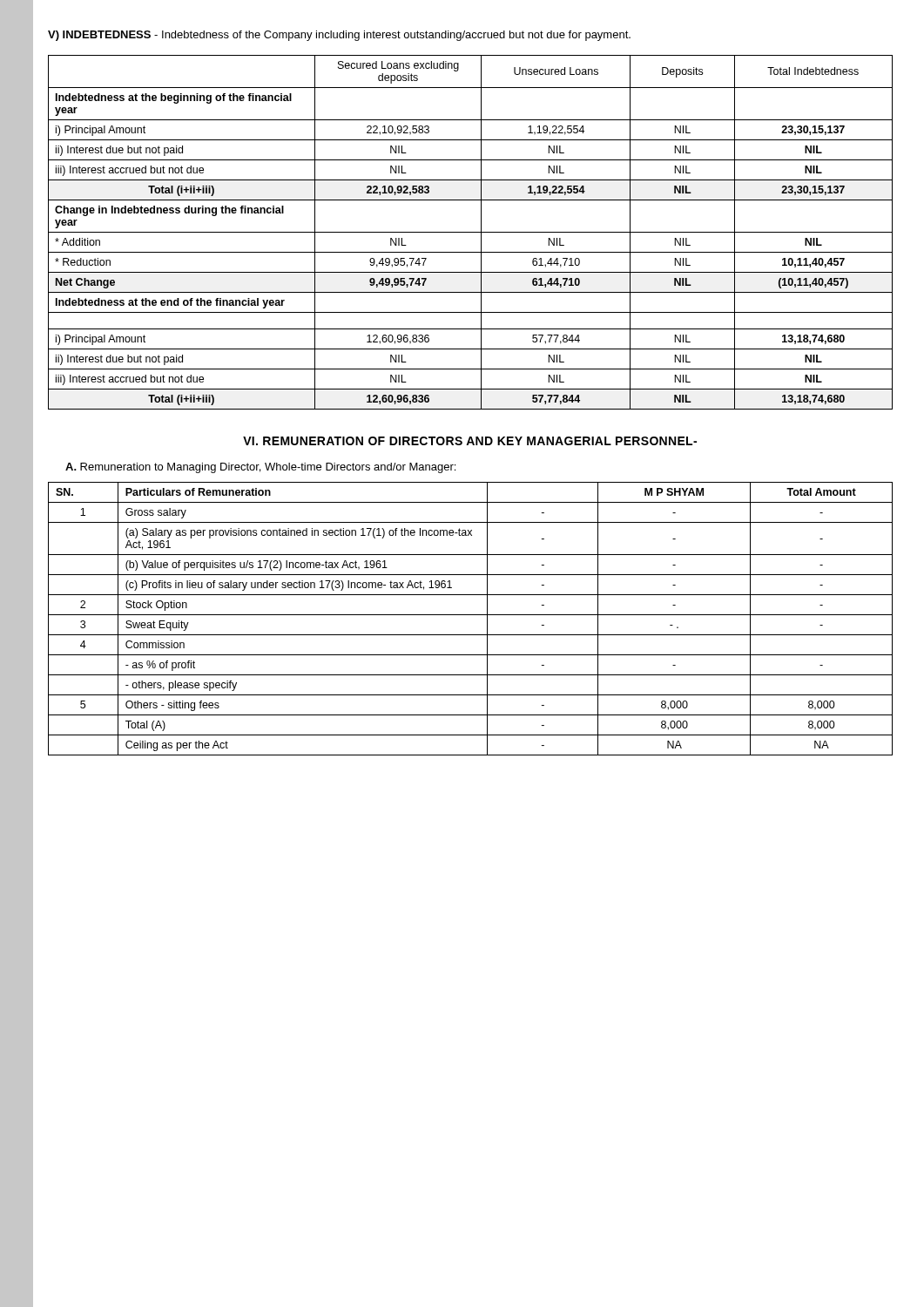The image size is (924, 1307).
Task: Select the table that reads "Total (i+ii+iii)"
Action: point(470,232)
